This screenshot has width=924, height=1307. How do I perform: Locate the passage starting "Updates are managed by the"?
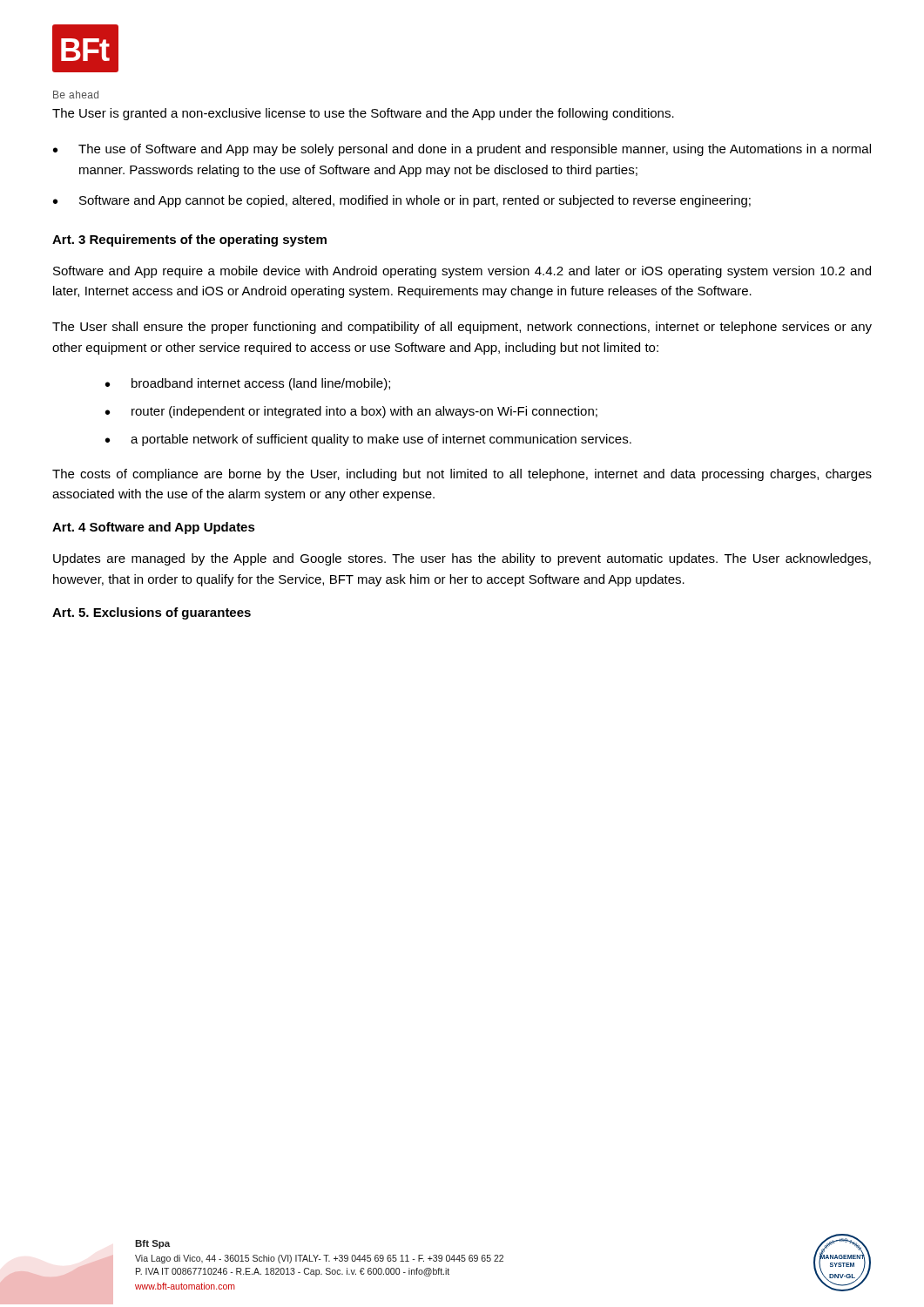click(x=462, y=568)
